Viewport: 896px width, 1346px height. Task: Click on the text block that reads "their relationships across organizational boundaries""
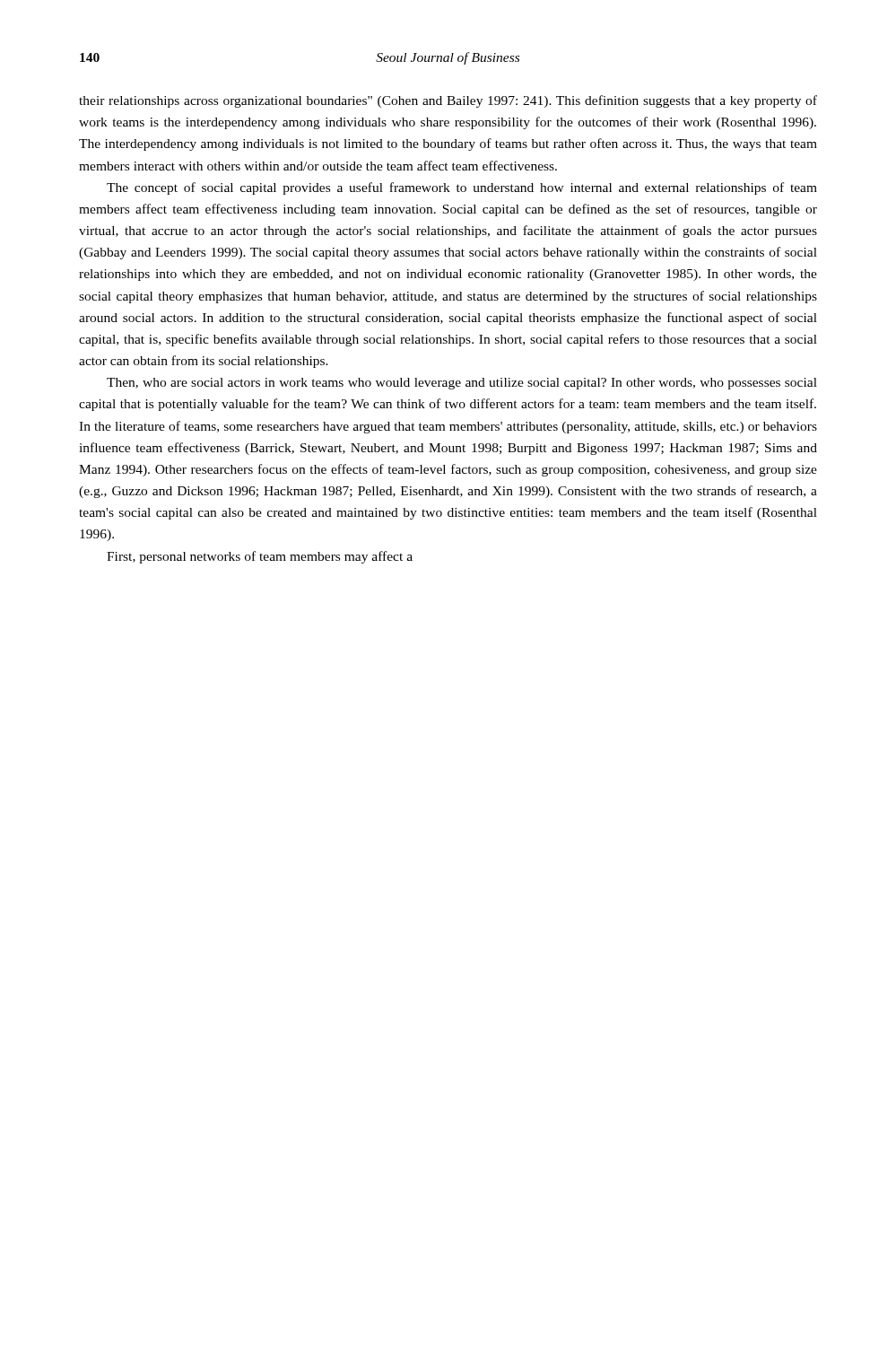(448, 133)
